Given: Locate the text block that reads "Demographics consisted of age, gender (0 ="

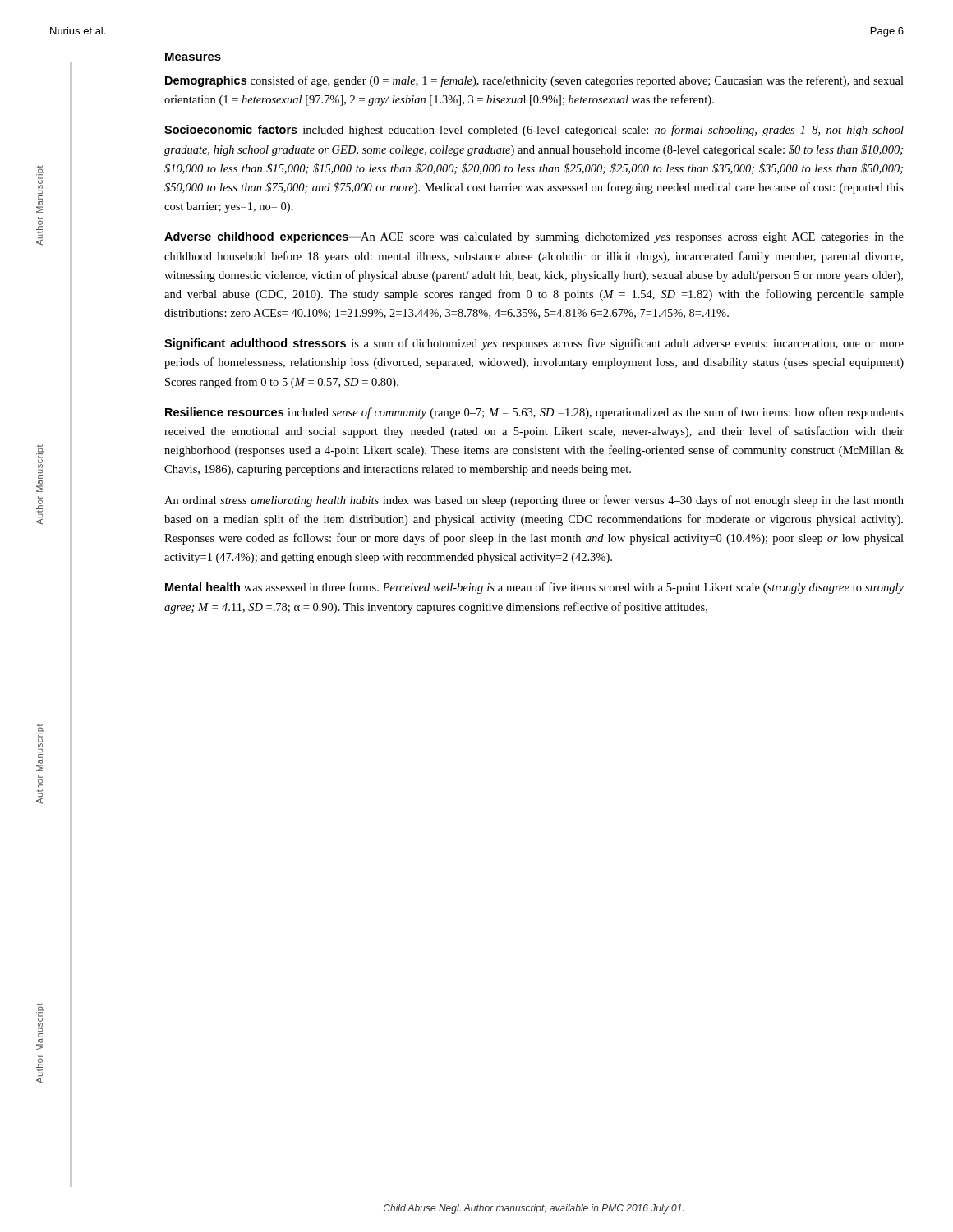Looking at the screenshot, I should pyautogui.click(x=534, y=90).
